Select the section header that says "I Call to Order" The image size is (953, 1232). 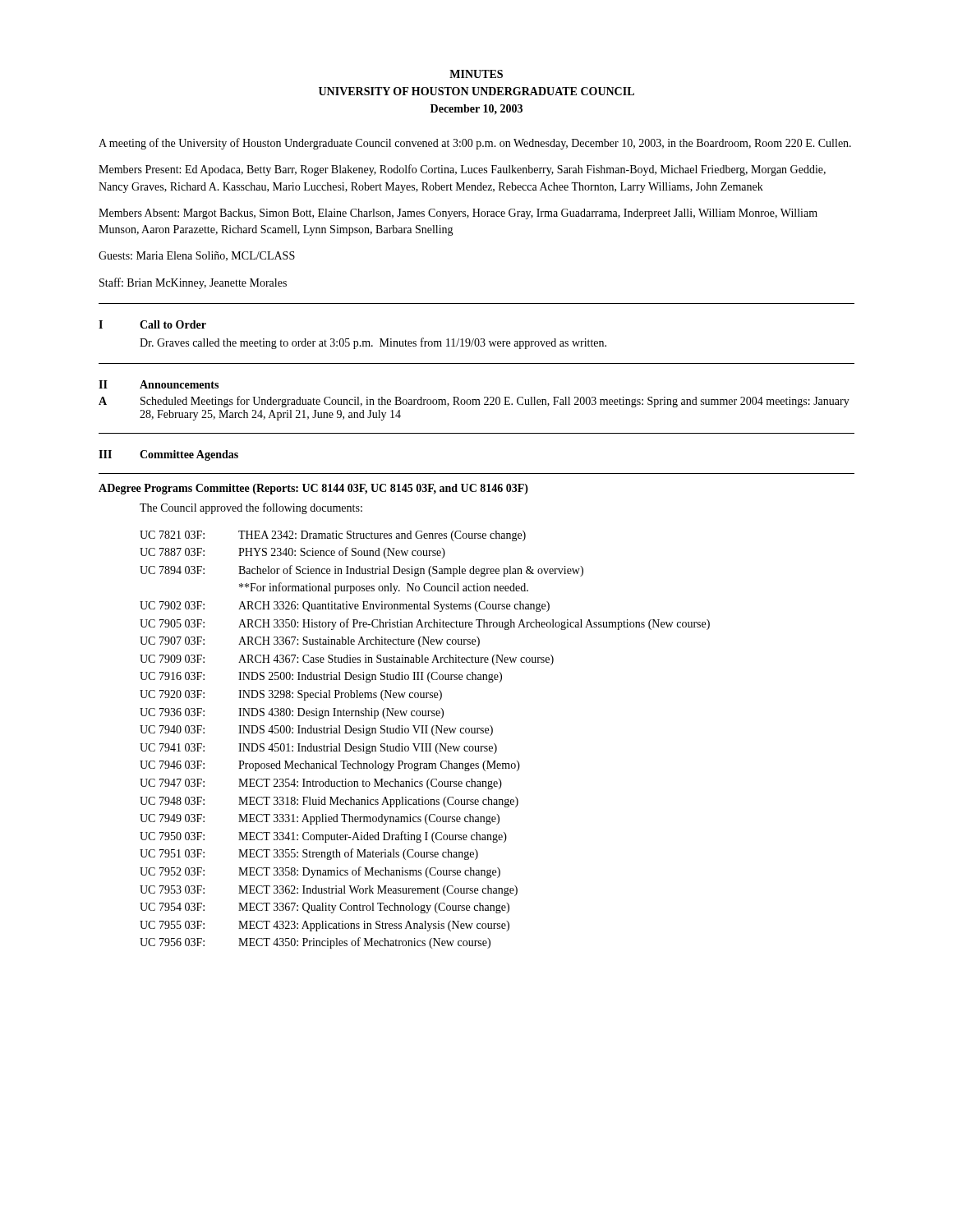(152, 325)
